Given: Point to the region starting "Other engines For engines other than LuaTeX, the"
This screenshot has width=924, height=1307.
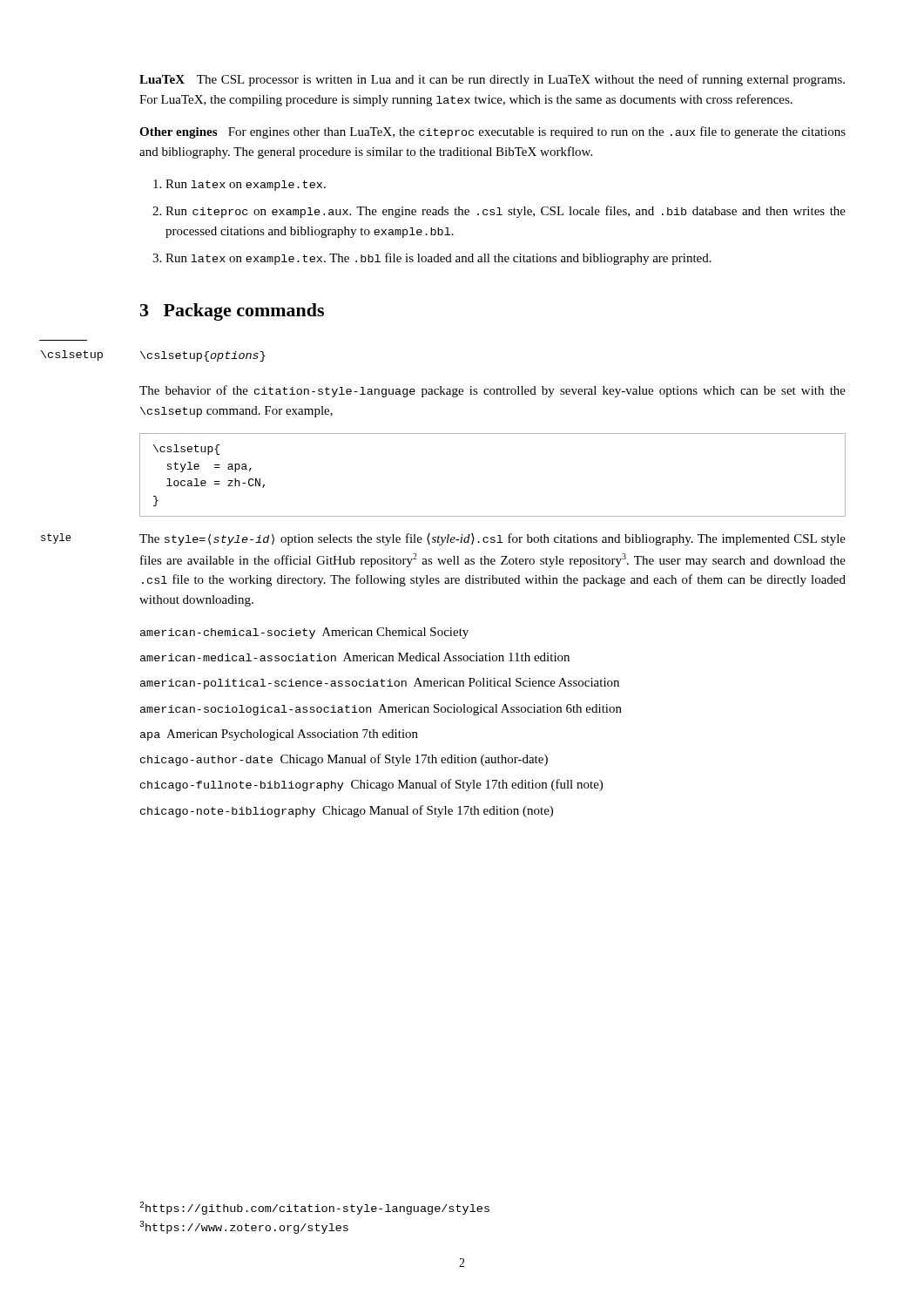Looking at the screenshot, I should pos(492,141).
